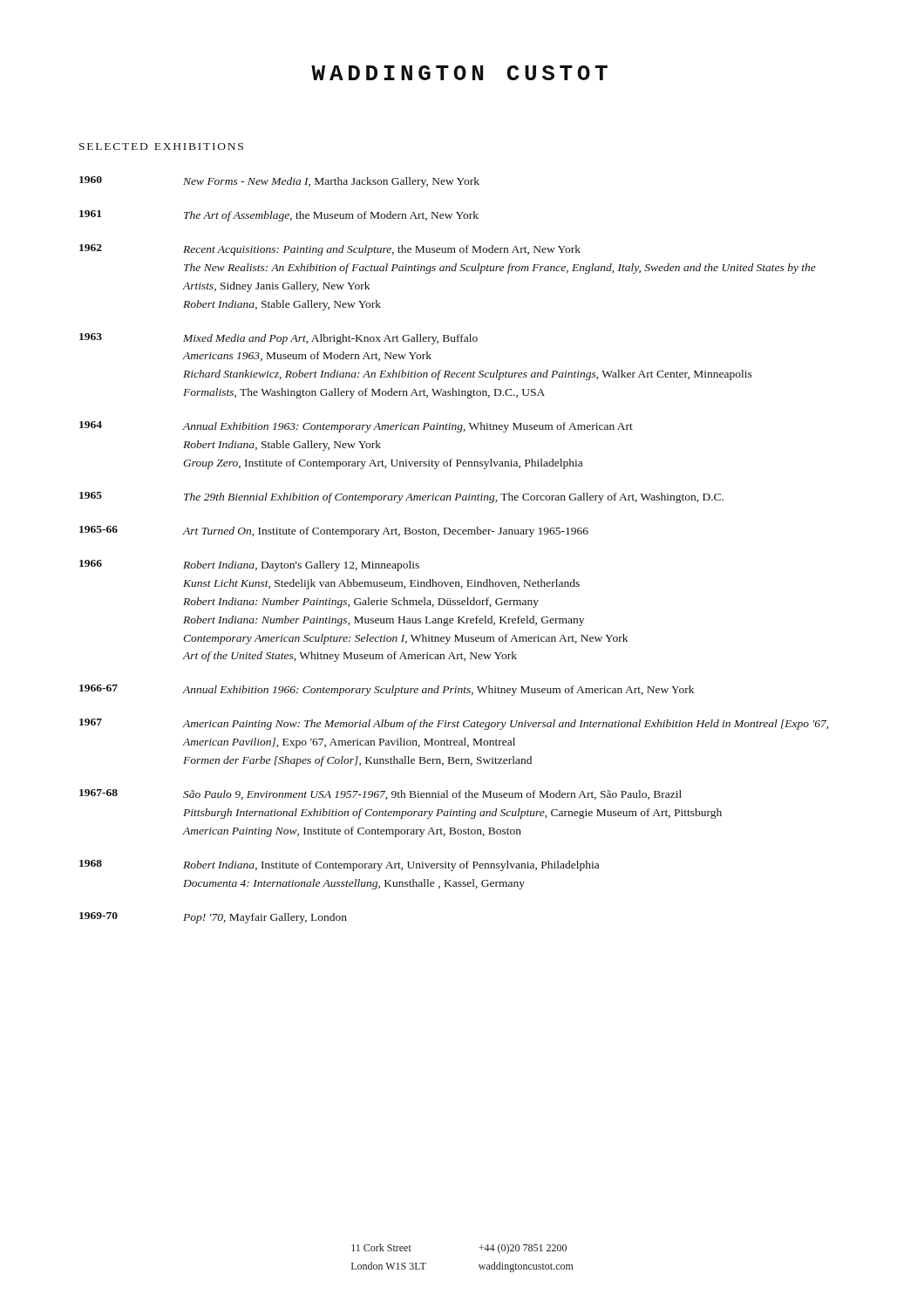Where is the passage that starts "1968 Robert Indiana,"?
The image size is (924, 1308).
click(339, 874)
